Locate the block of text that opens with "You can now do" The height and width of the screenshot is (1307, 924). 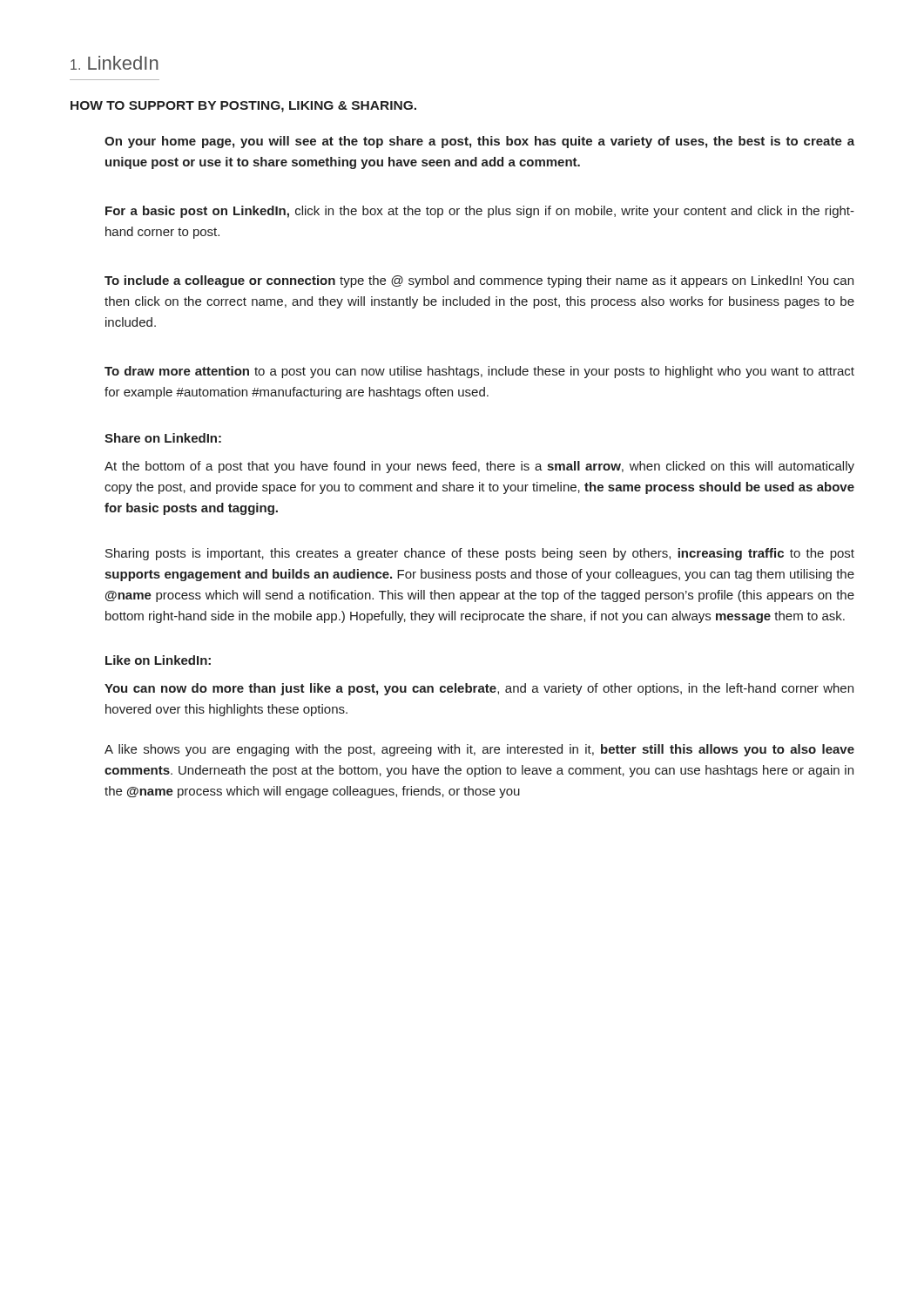pyautogui.click(x=479, y=698)
